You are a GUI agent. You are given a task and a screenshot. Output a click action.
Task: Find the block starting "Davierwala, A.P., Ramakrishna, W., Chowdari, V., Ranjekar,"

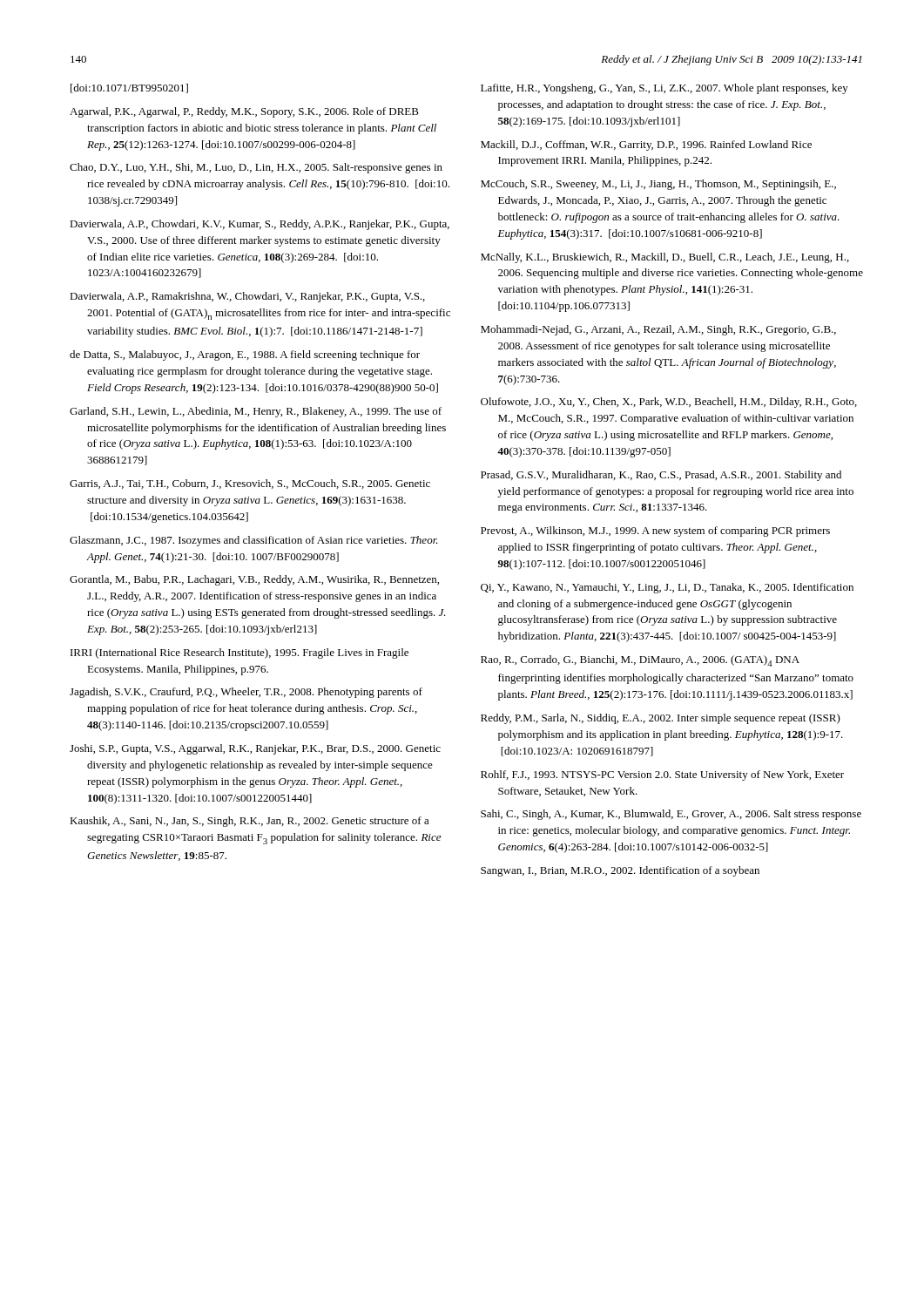point(260,314)
